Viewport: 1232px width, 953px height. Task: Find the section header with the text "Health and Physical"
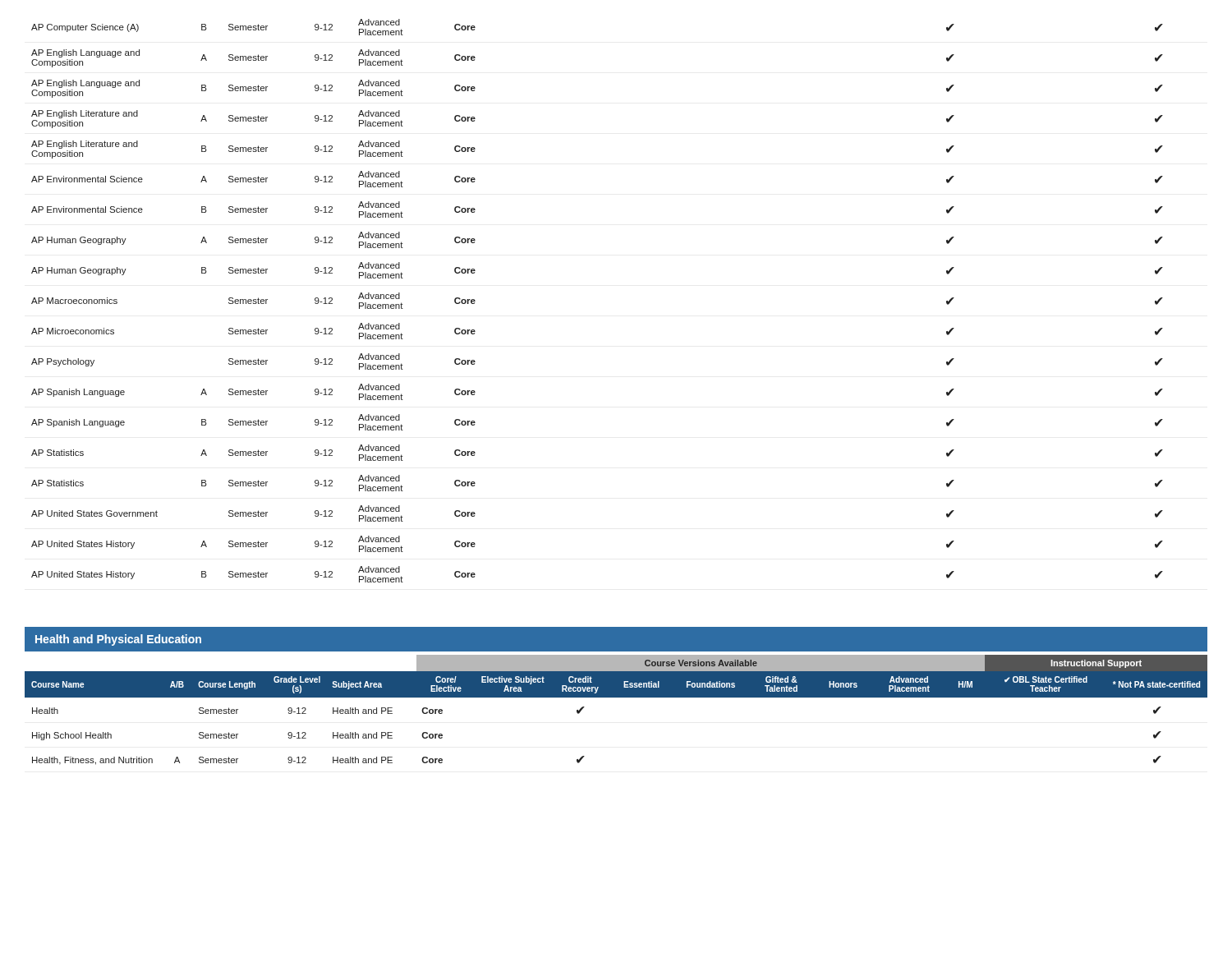click(118, 639)
